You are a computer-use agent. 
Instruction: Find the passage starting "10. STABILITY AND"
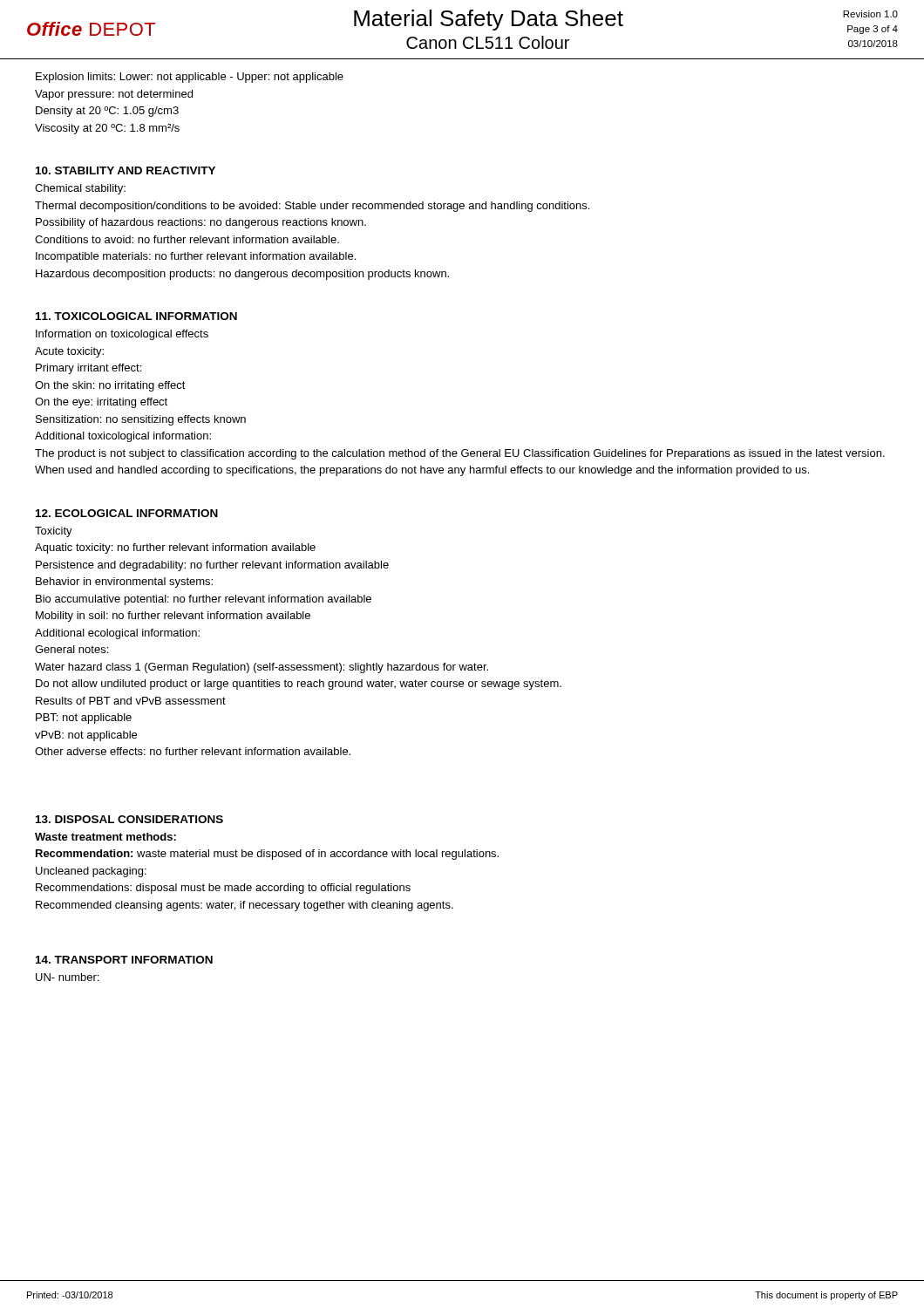click(125, 170)
